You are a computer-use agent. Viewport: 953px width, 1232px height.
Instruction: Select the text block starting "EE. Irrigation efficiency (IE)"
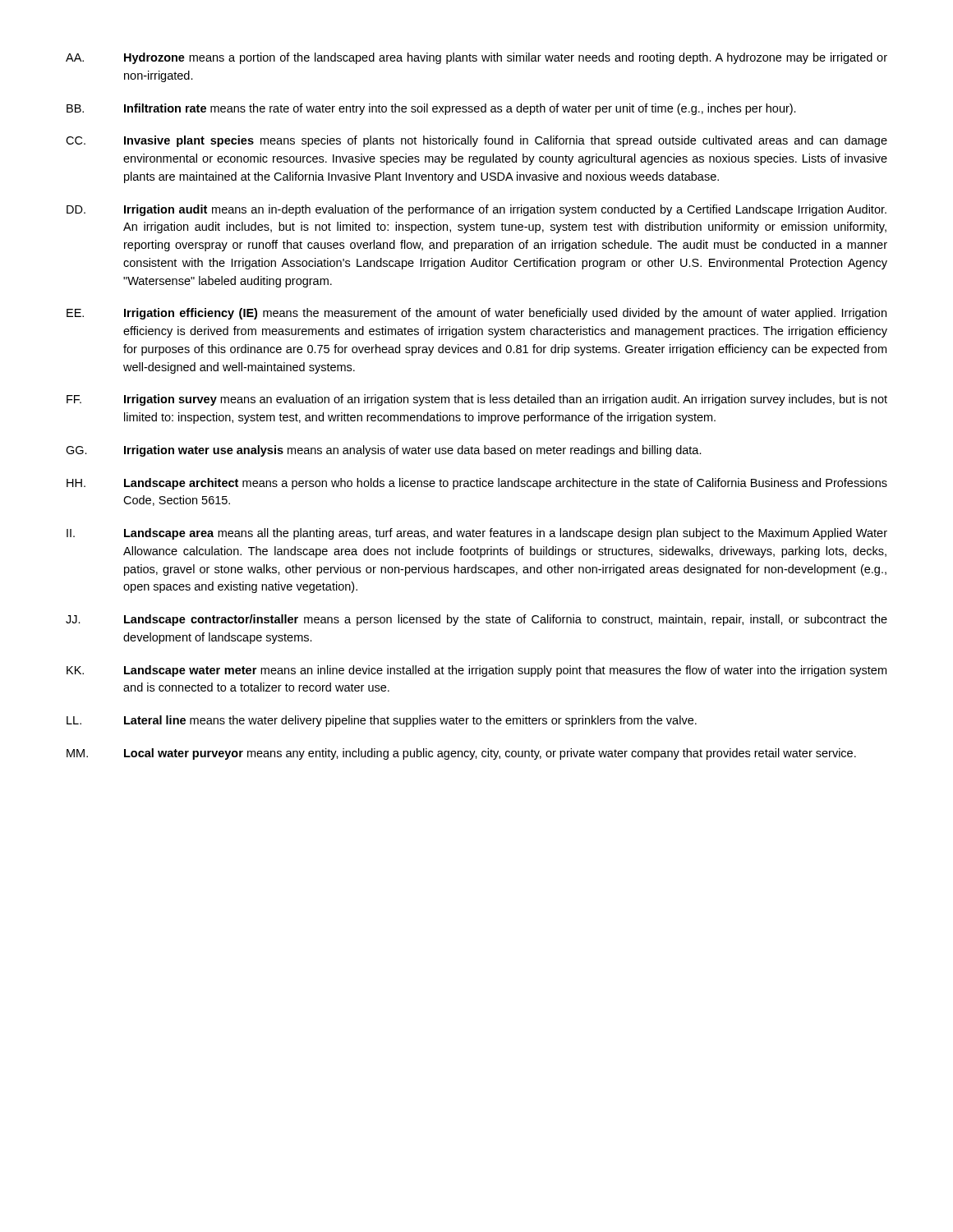476,341
